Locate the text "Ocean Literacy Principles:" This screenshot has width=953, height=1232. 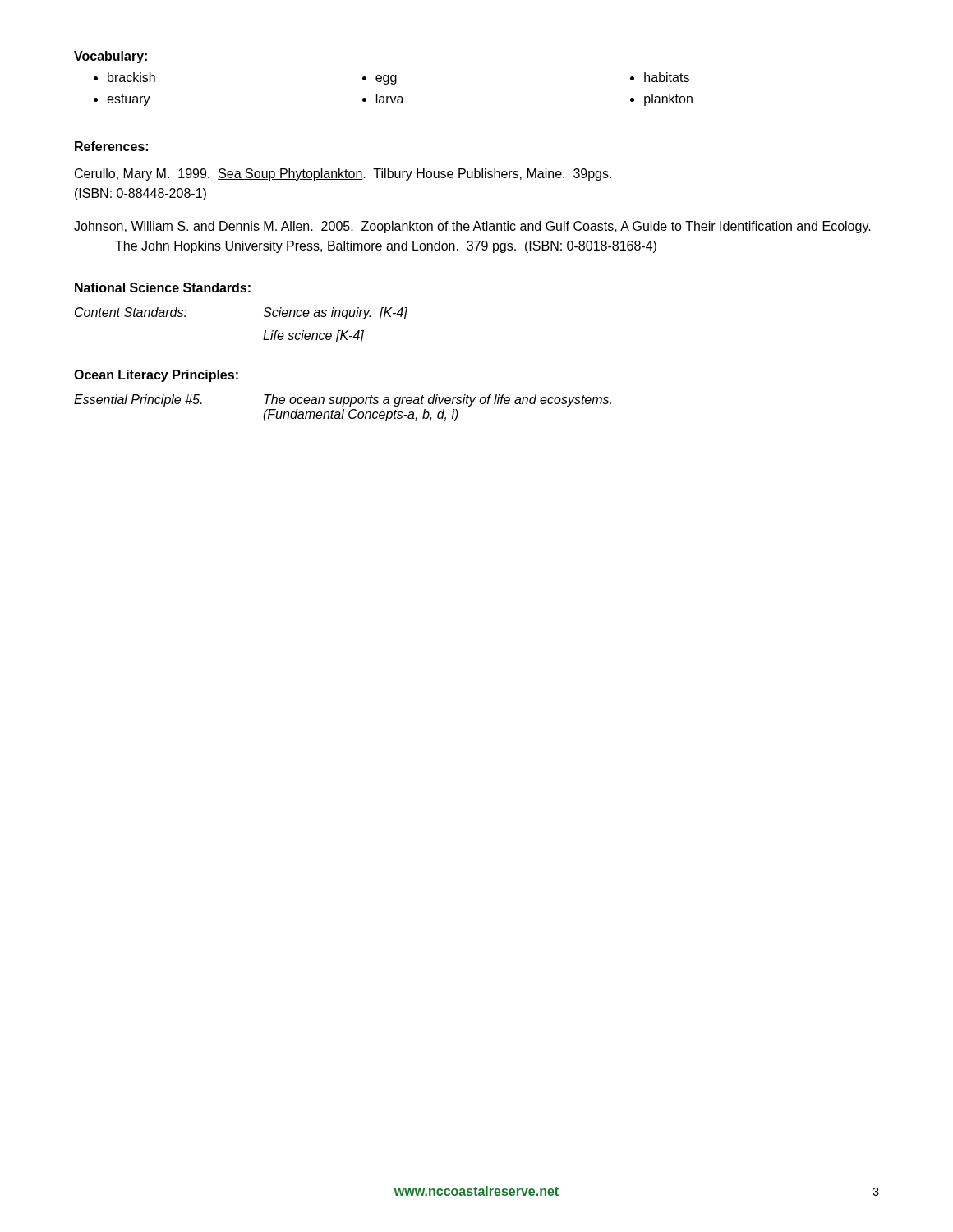click(x=156, y=375)
